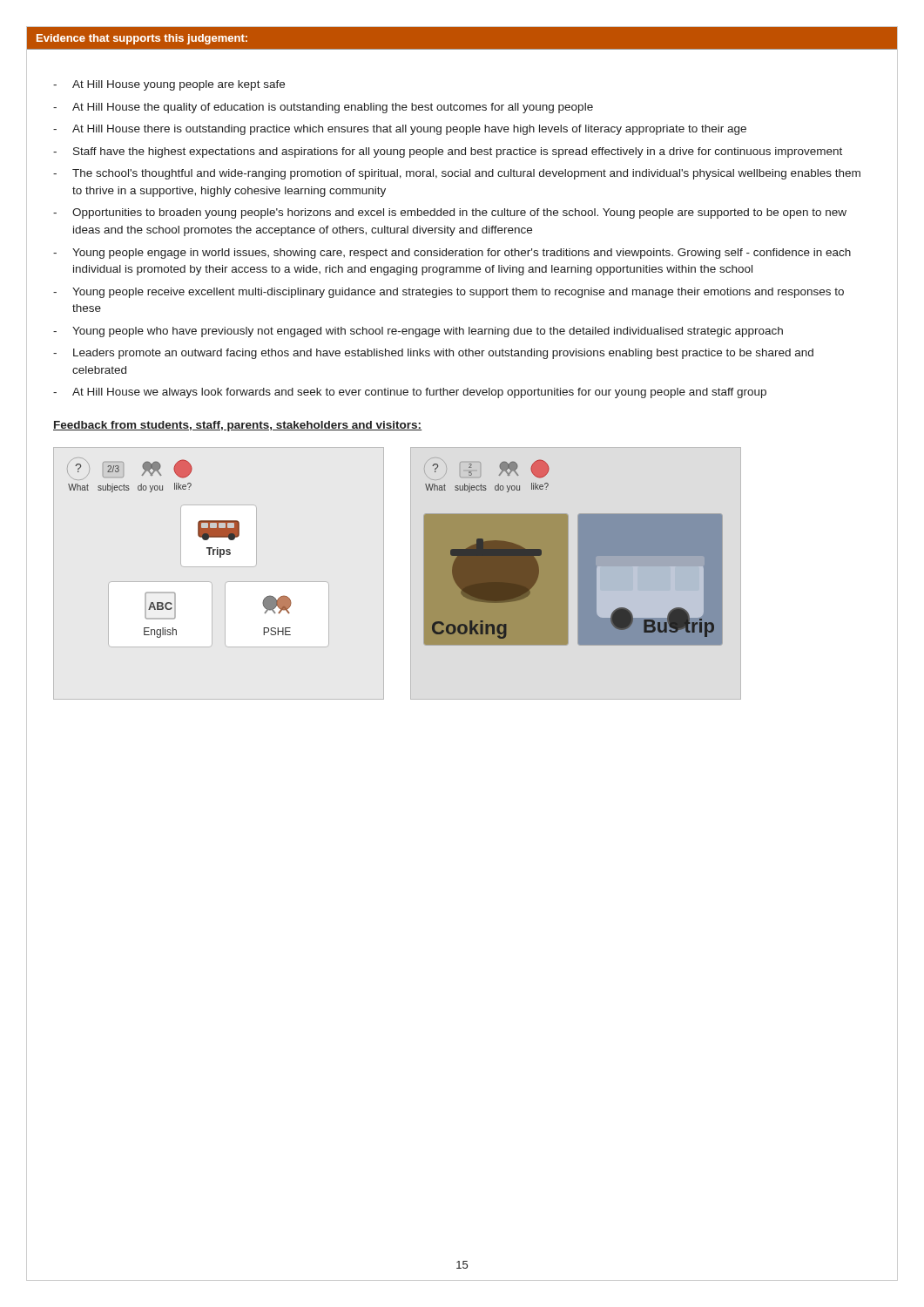The image size is (924, 1307).
Task: Select the section header that reads "Evidence that supports this"
Action: coord(142,38)
